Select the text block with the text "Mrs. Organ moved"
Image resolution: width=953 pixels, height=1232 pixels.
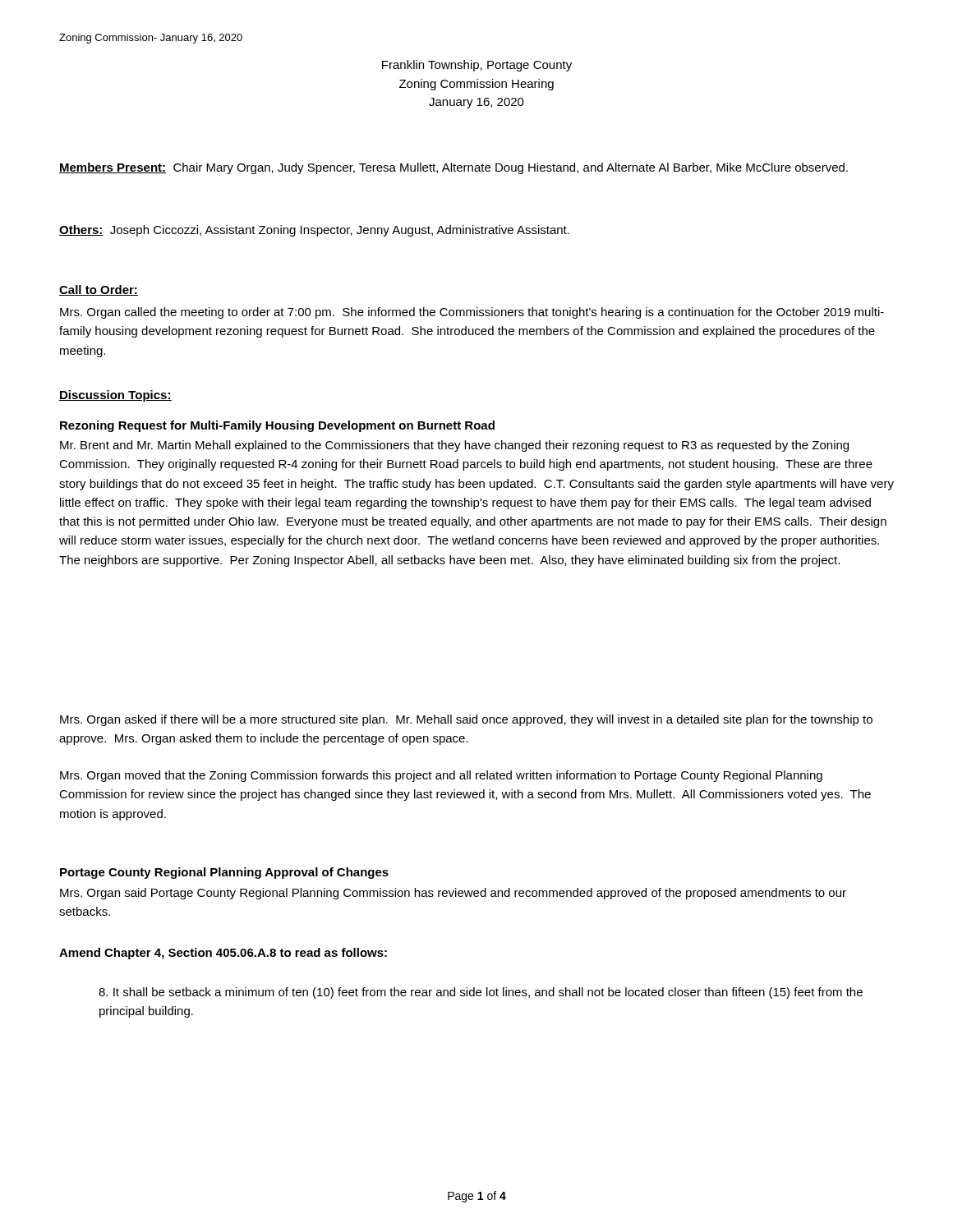(465, 794)
